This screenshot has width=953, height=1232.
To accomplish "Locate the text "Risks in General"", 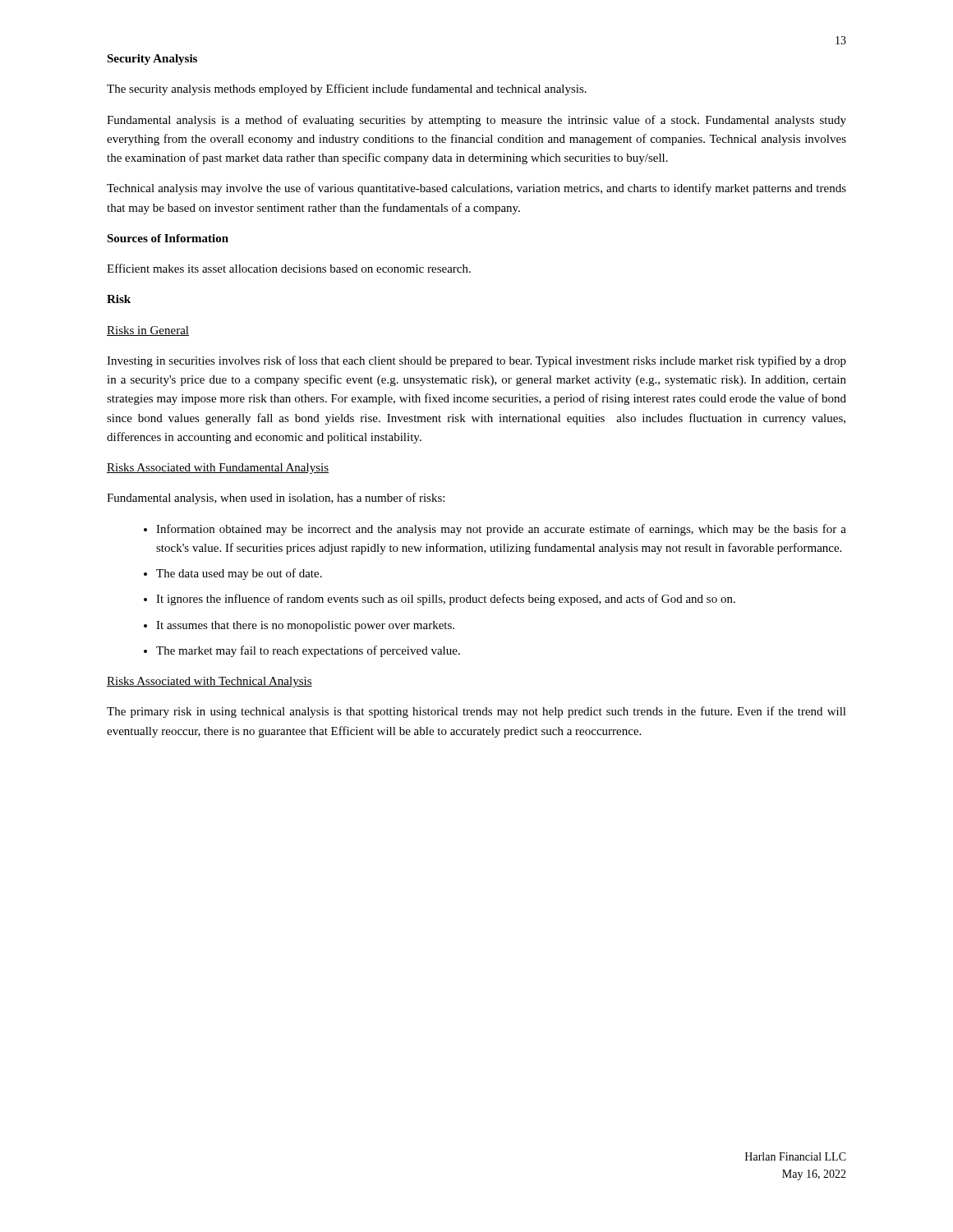I will coord(148,331).
